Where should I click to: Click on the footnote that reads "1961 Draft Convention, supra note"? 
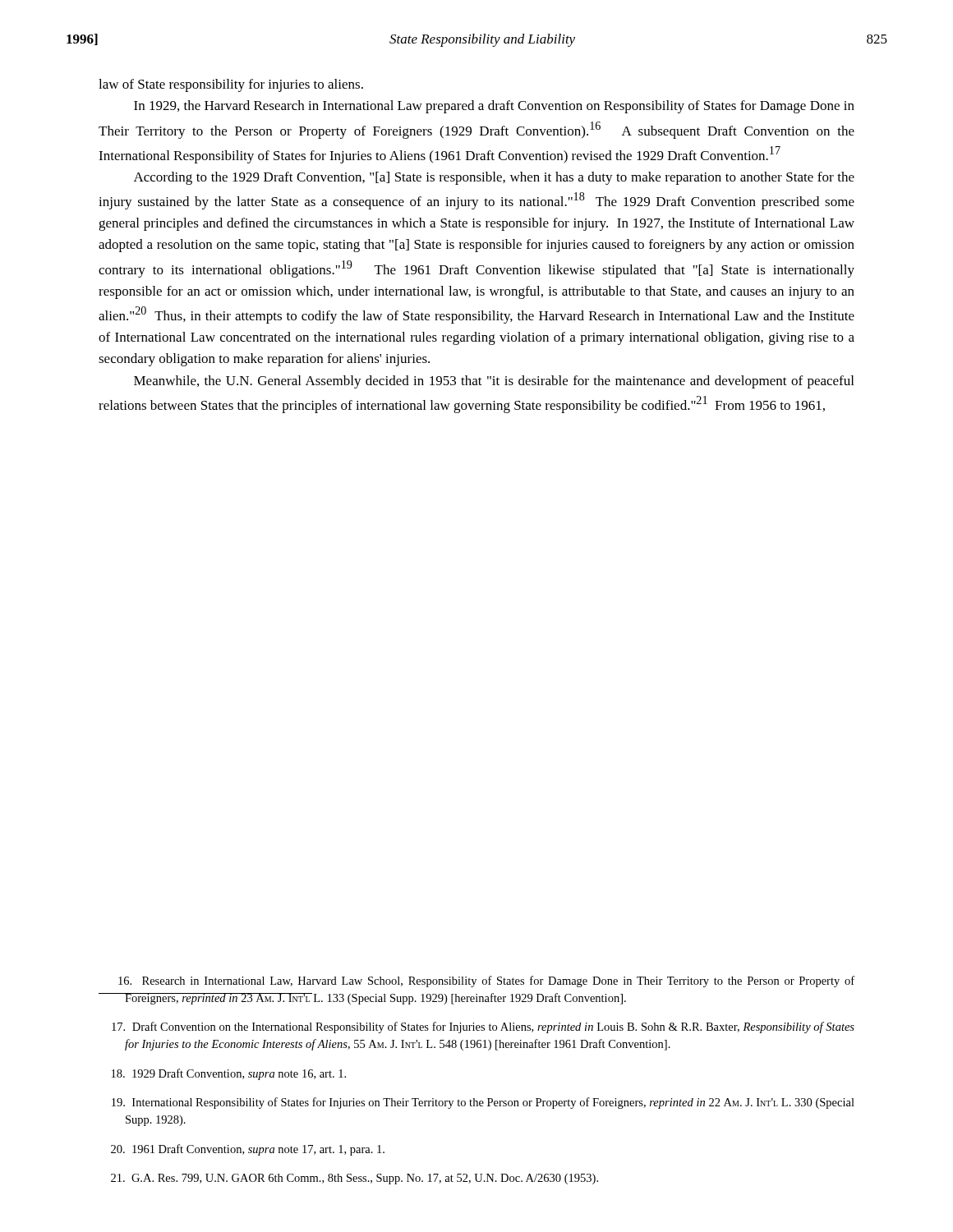(x=248, y=1150)
